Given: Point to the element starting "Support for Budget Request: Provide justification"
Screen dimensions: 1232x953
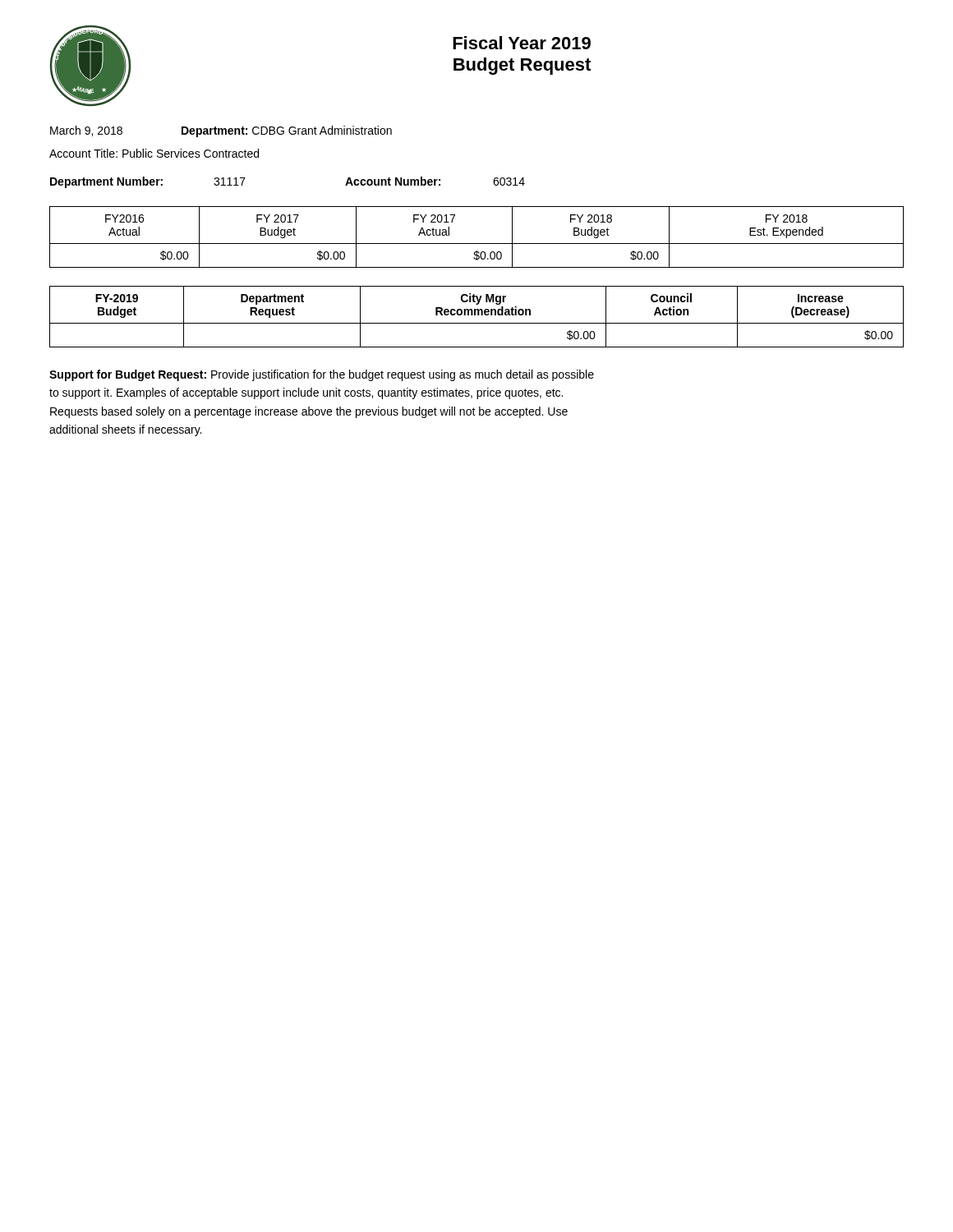Looking at the screenshot, I should coord(476,402).
